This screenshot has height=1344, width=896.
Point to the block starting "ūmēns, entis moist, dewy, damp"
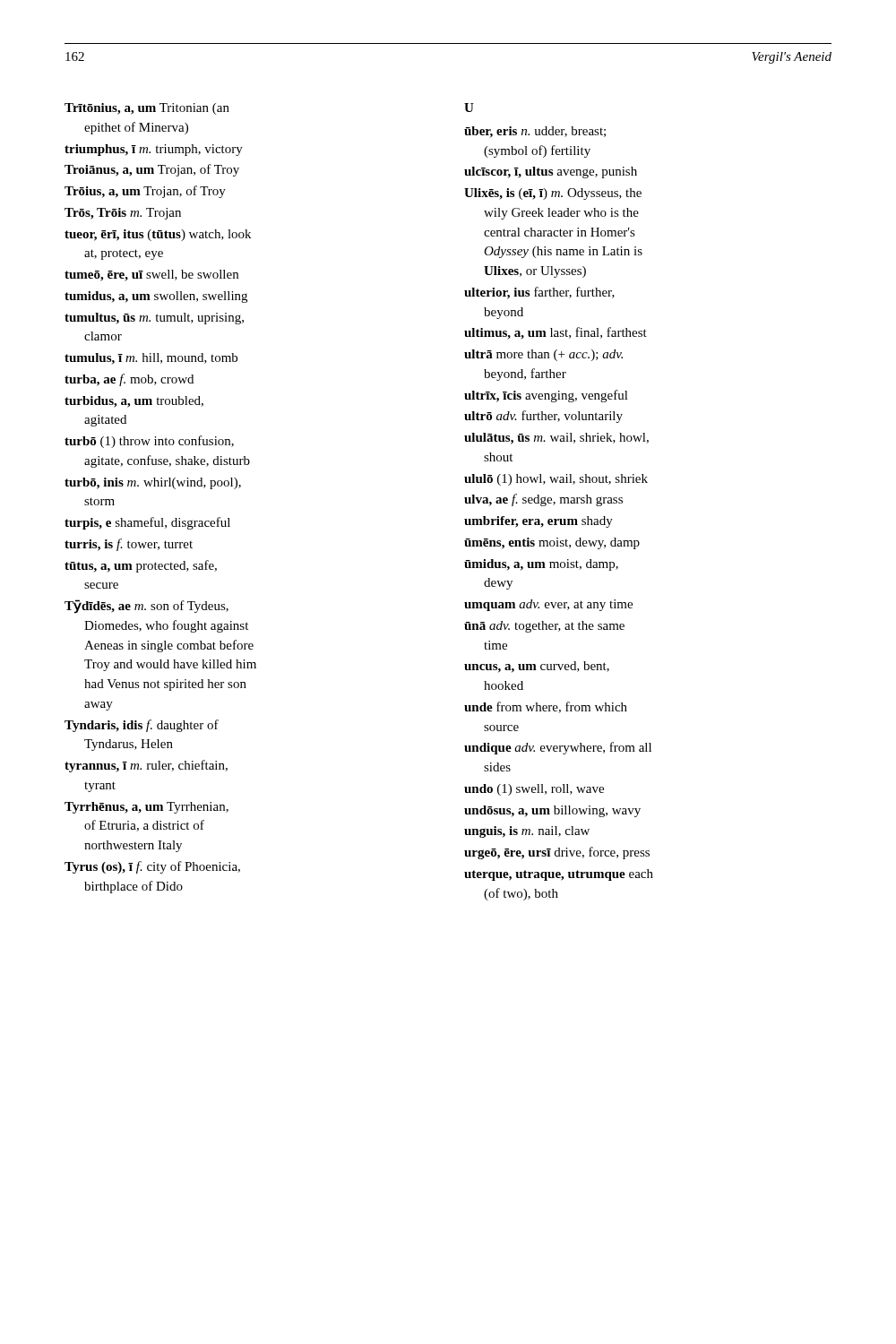pos(648,543)
